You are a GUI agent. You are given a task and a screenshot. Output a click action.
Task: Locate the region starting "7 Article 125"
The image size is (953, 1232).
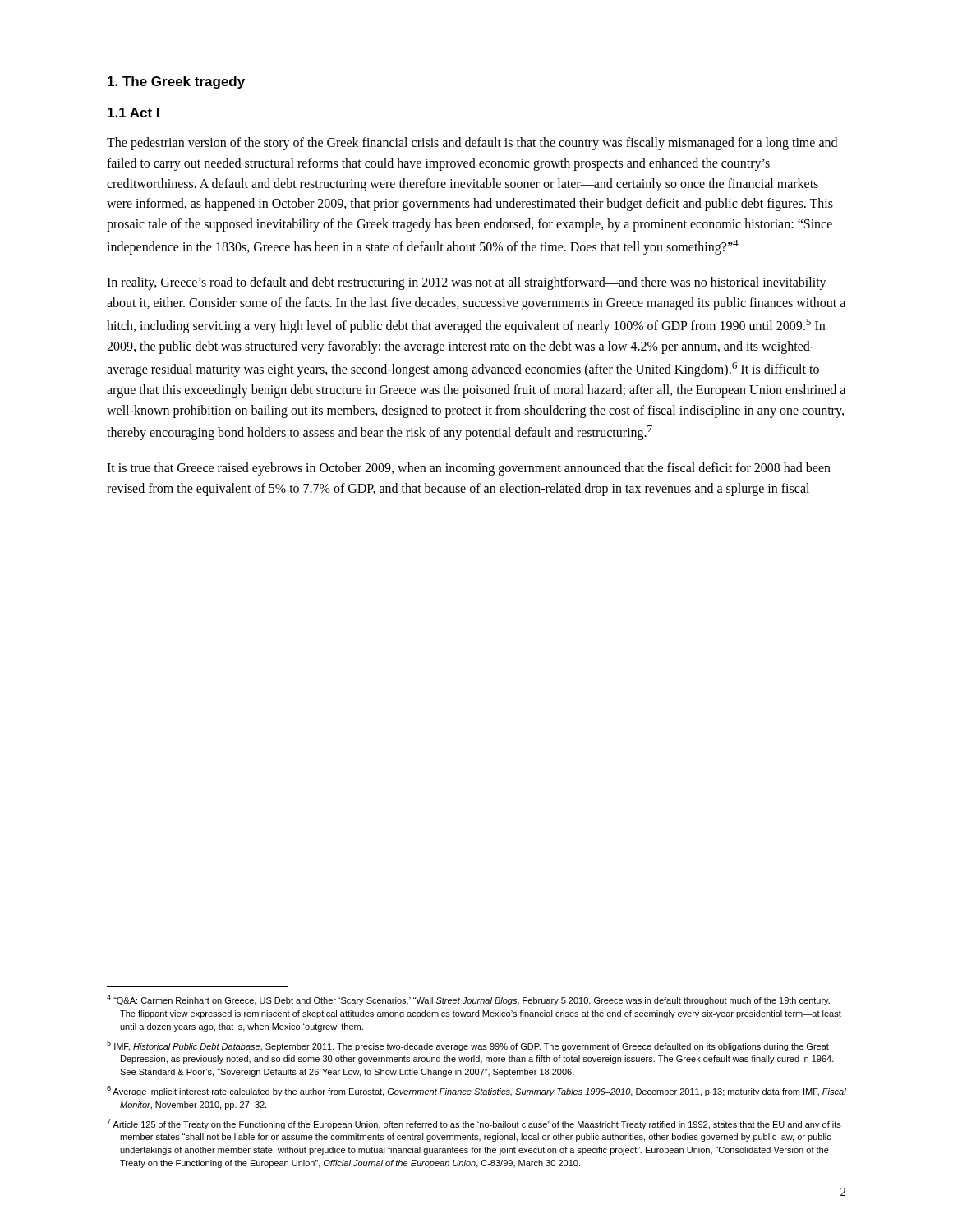[474, 1142]
